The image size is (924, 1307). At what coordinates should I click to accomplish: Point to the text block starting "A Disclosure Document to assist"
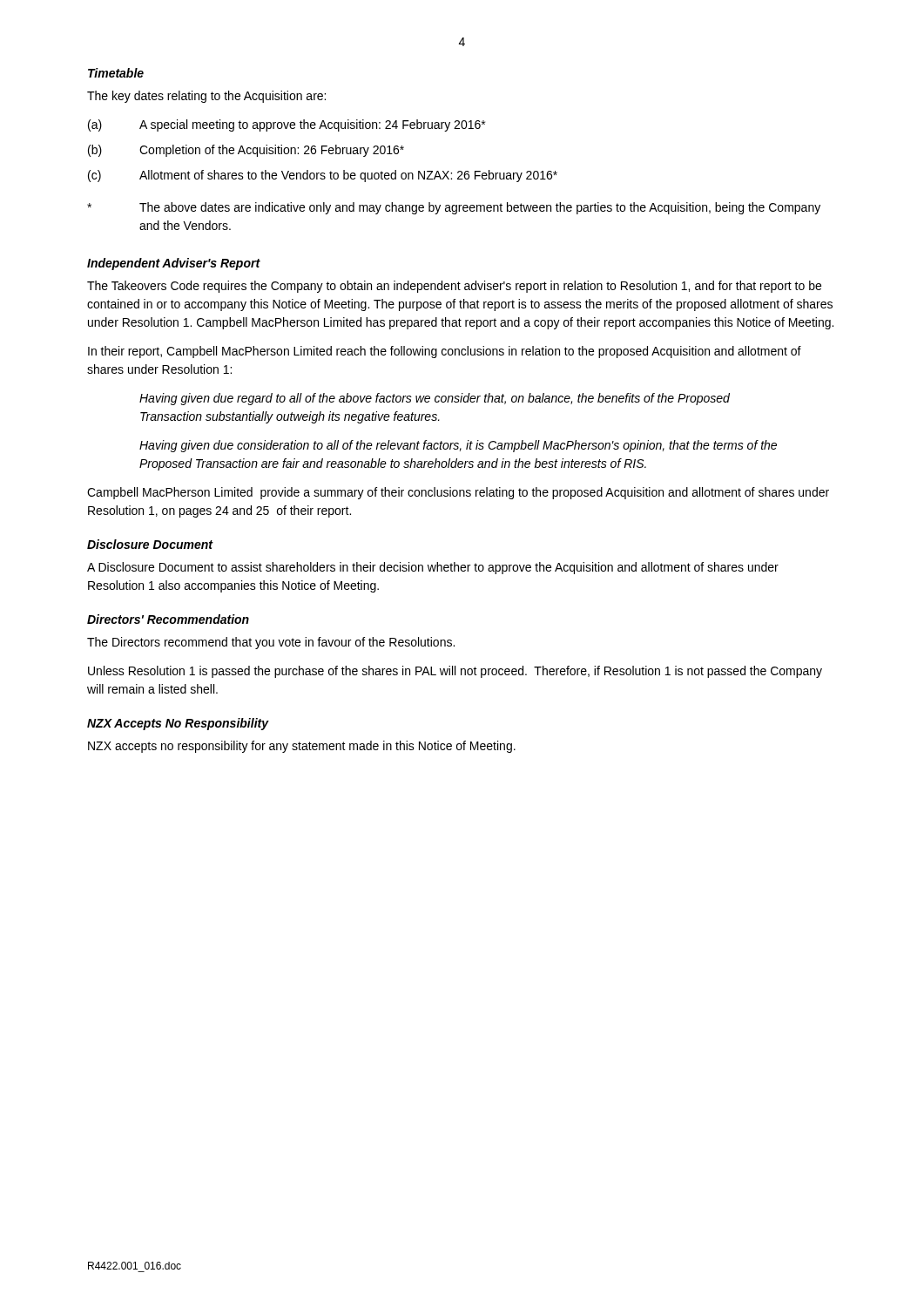(x=462, y=577)
